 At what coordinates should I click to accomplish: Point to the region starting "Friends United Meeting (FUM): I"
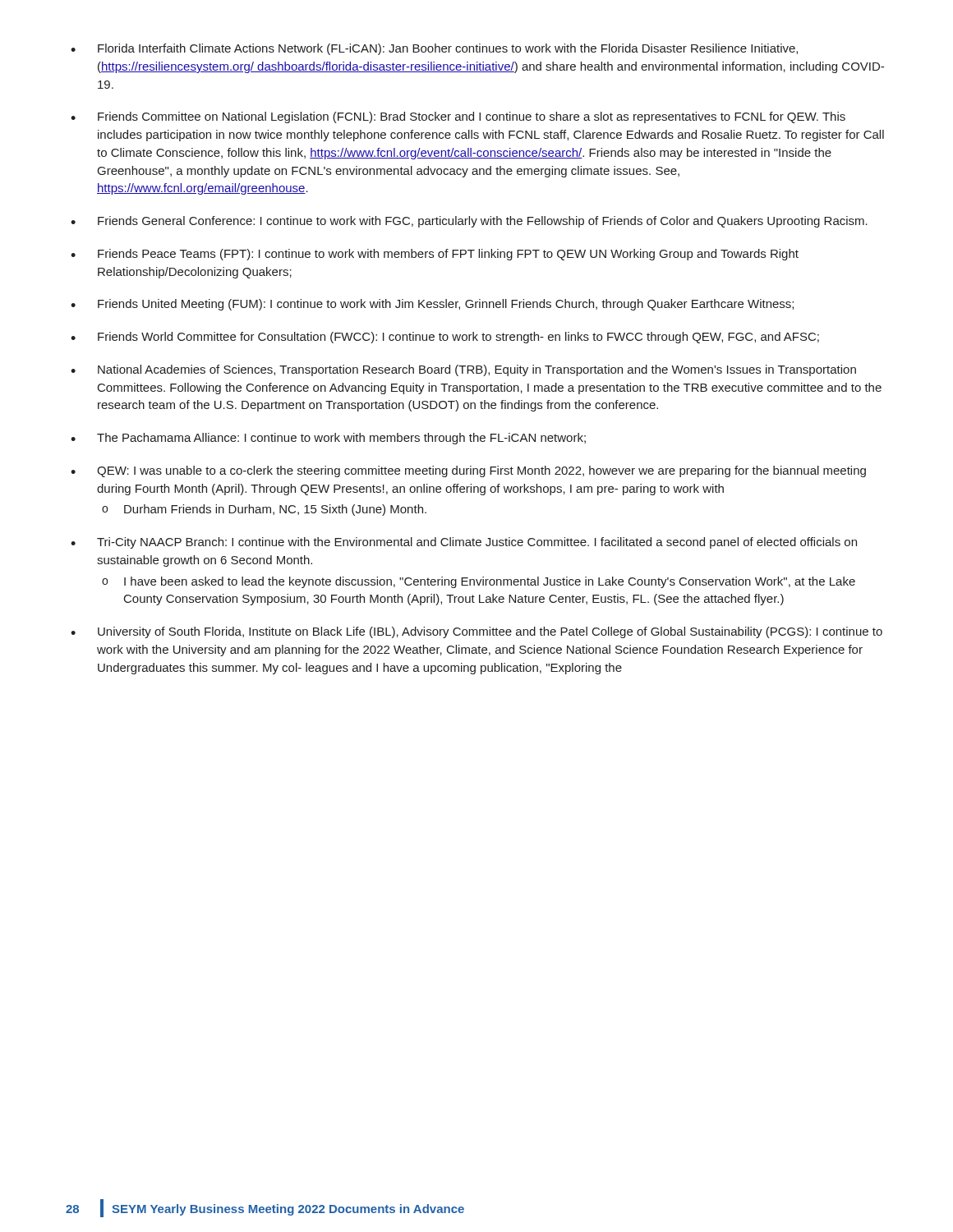tap(446, 304)
